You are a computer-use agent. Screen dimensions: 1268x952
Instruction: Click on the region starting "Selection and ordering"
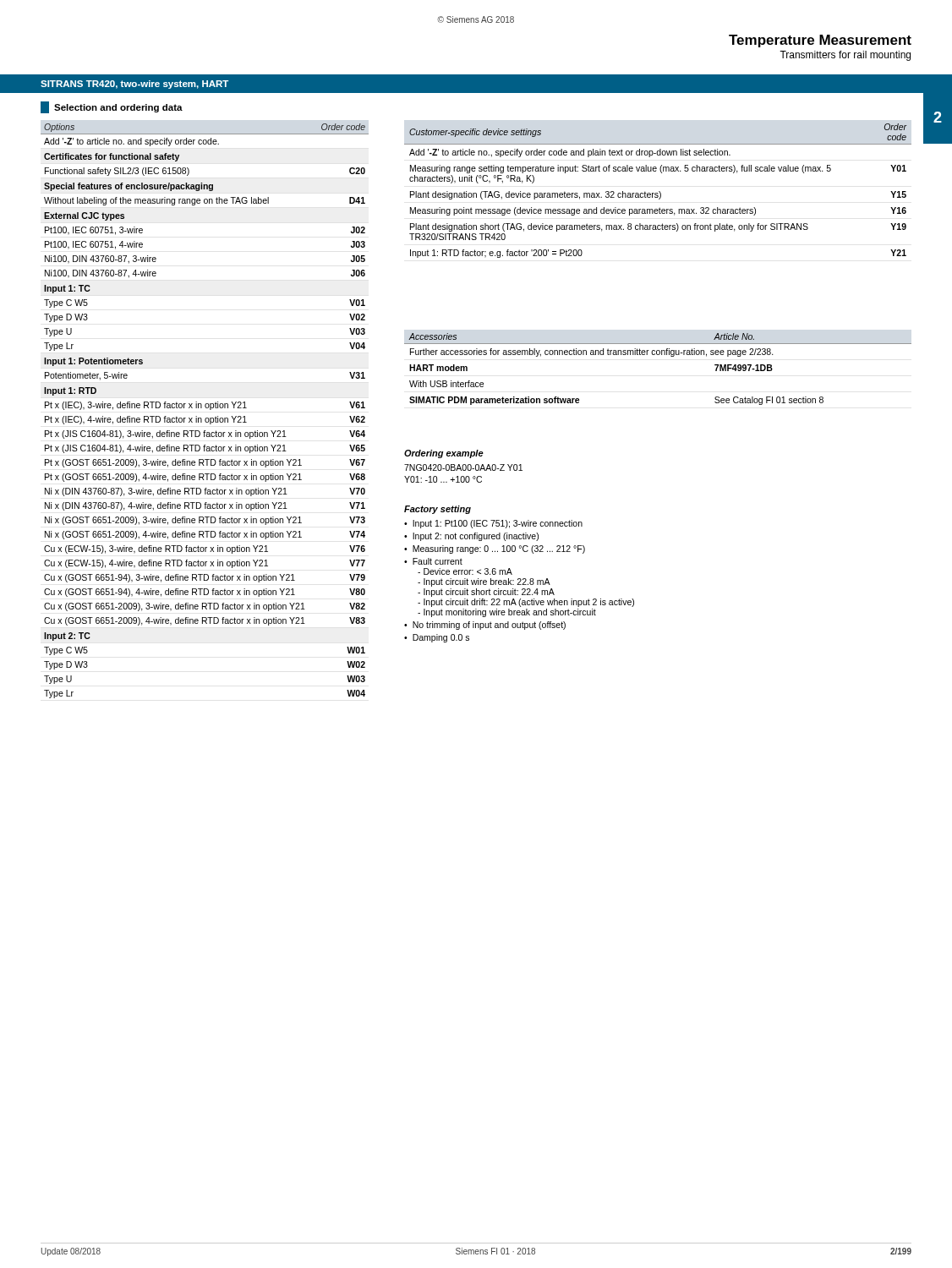point(111,107)
